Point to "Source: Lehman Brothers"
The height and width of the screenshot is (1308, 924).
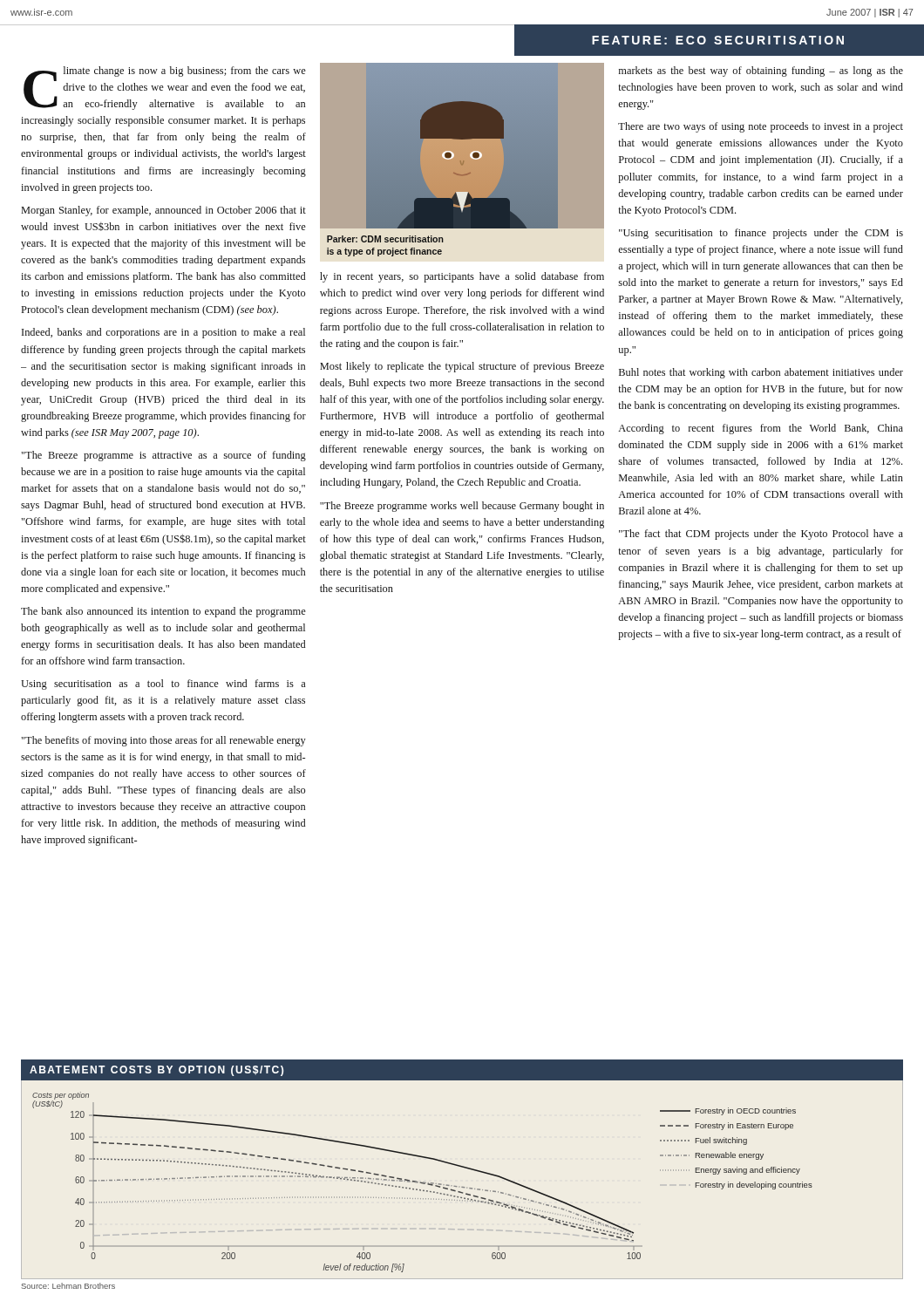tap(68, 1286)
